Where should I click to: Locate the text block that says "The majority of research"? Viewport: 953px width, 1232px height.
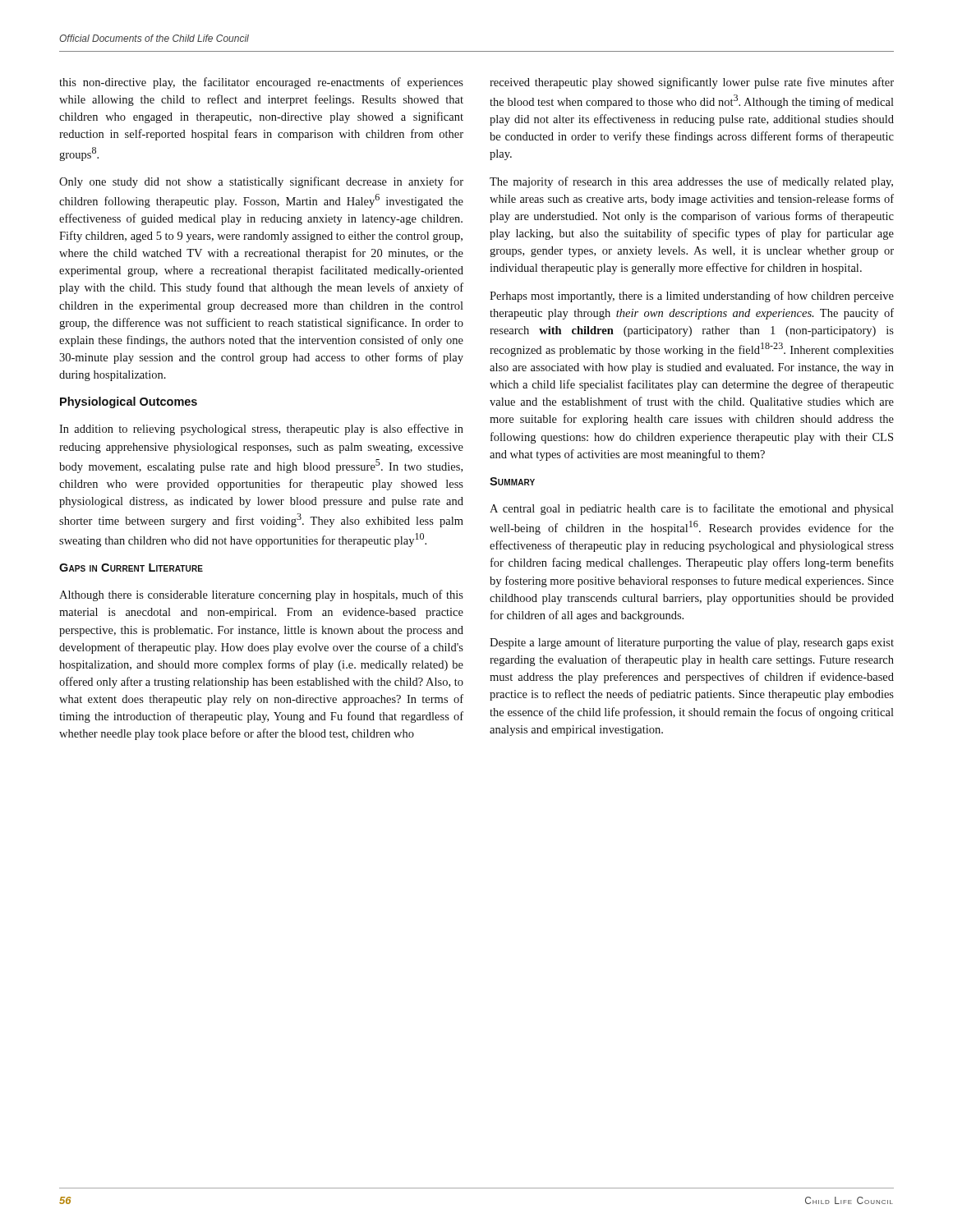(x=692, y=225)
